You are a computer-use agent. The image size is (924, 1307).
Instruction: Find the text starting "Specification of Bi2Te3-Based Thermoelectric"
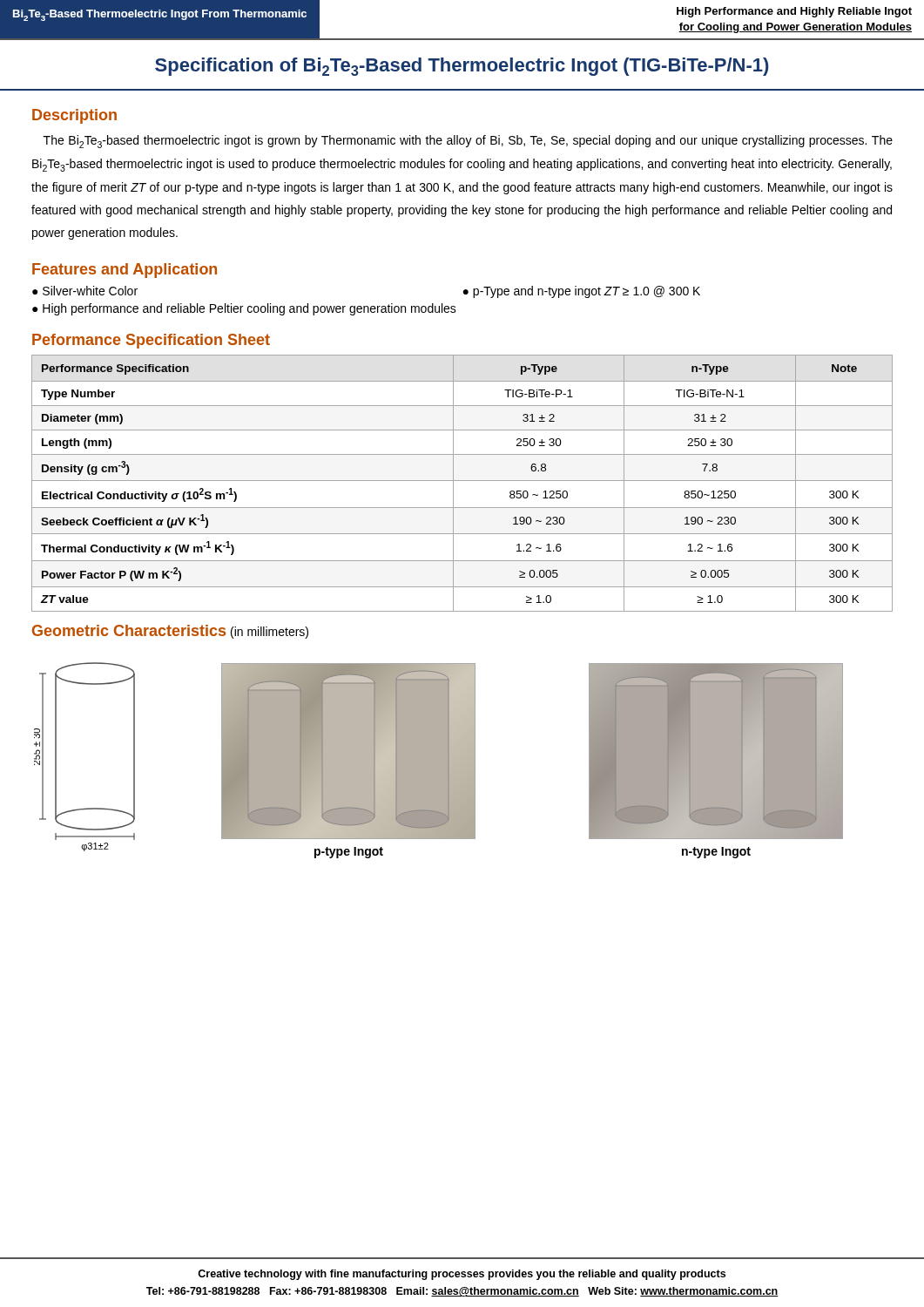[x=462, y=67]
